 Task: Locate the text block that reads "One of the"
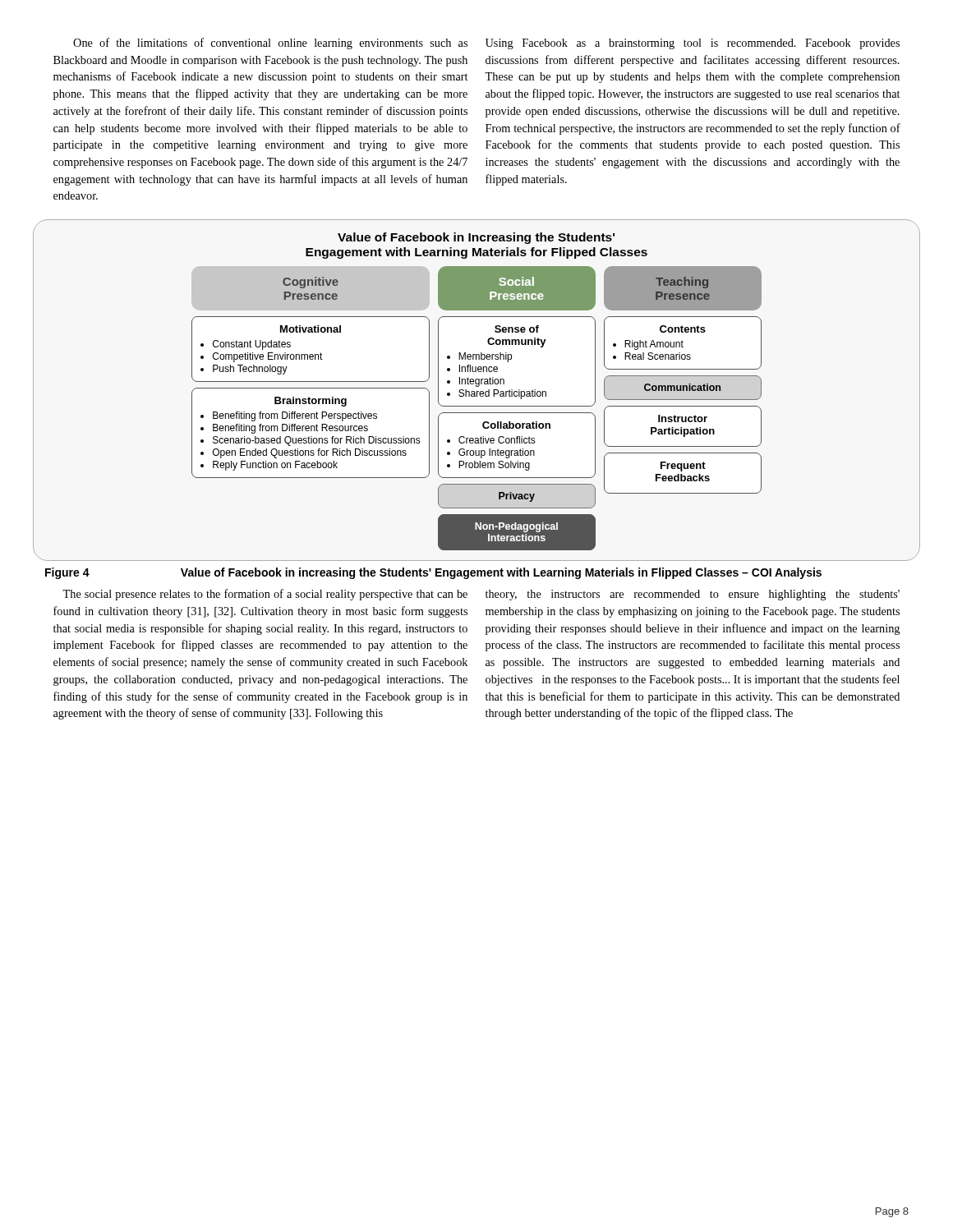260,119
